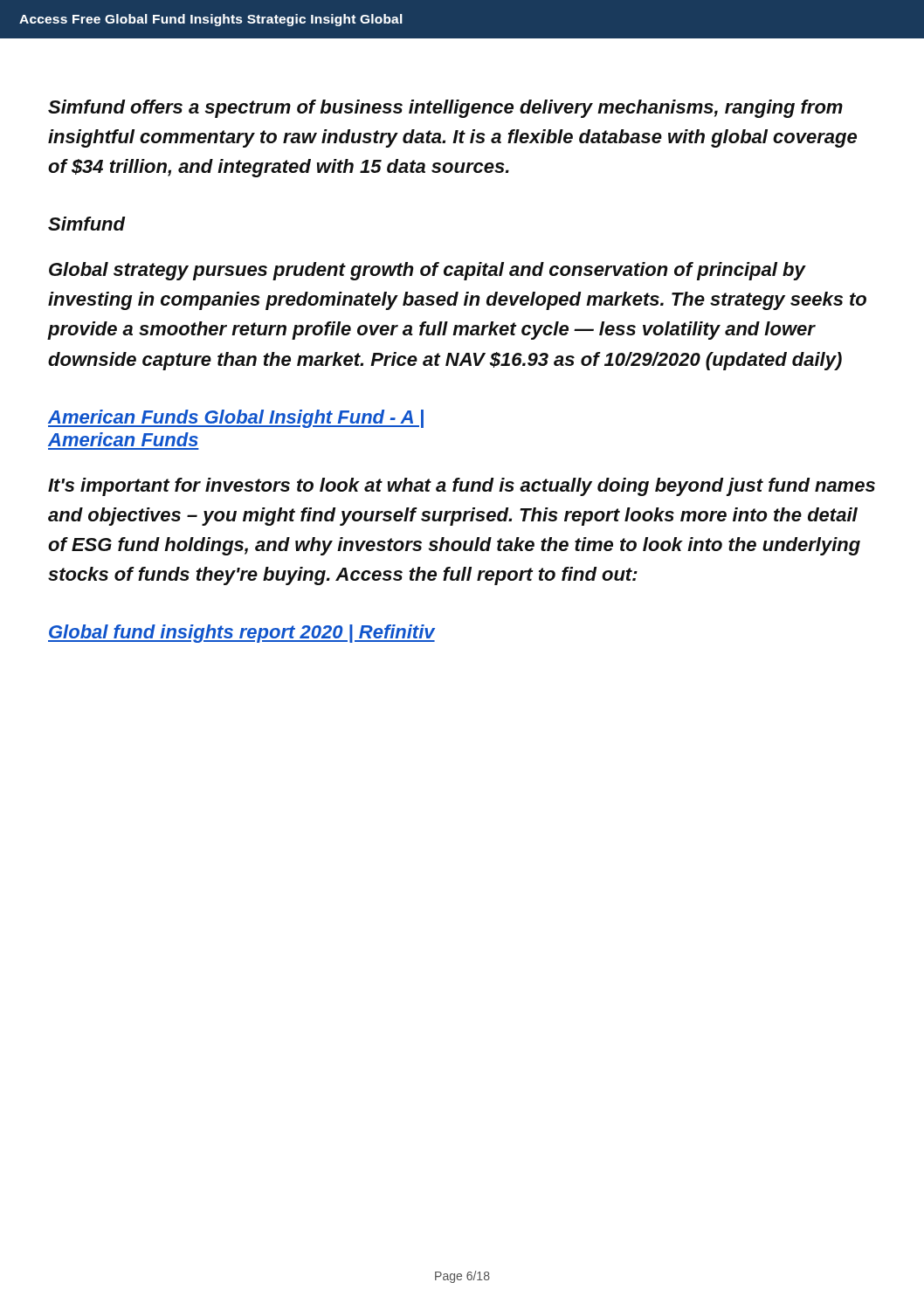
Task: Where is the passage that starts "It's important for investors"?
Action: click(462, 530)
